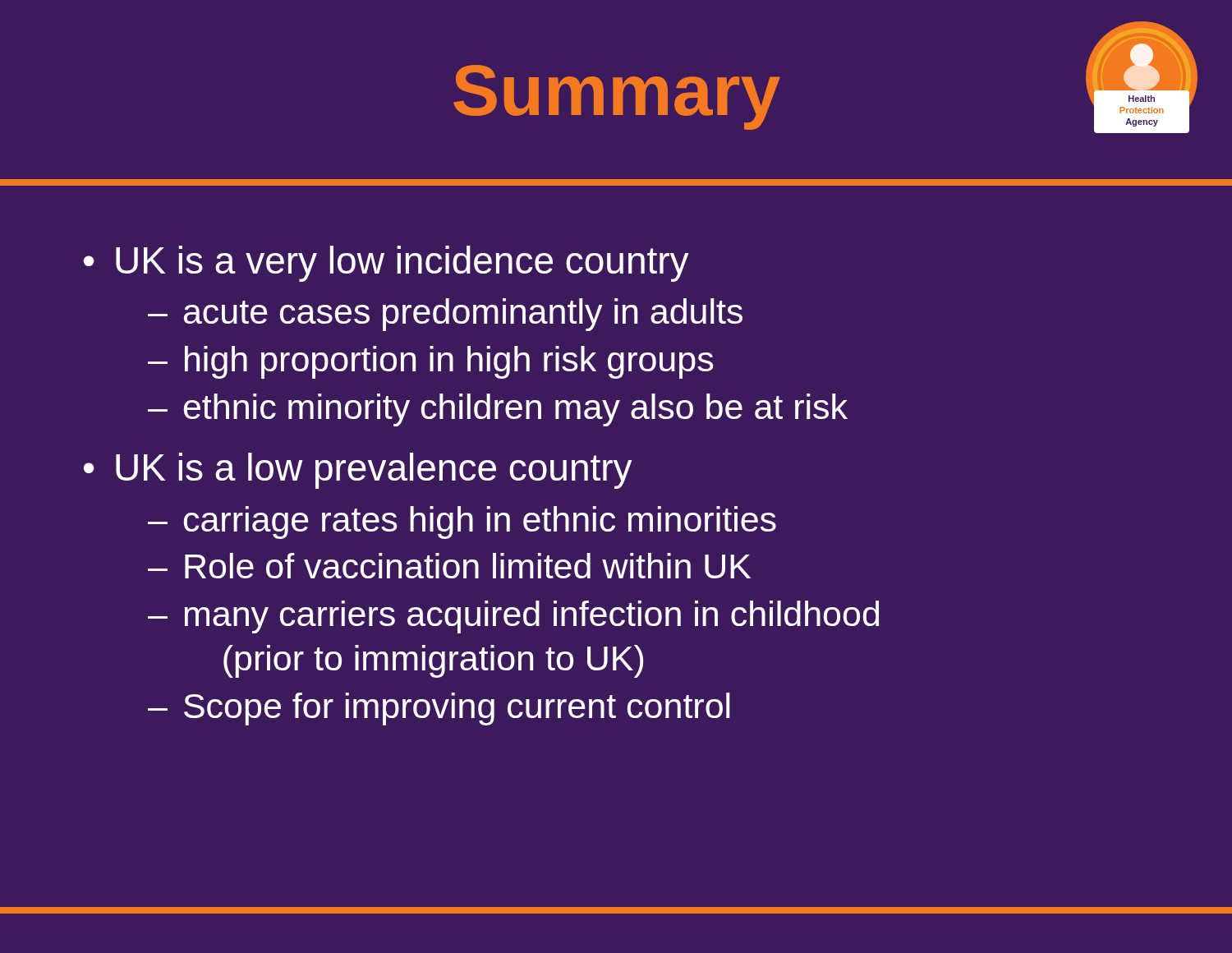The height and width of the screenshot is (953, 1232).
Task: Select the list item that says "– high proportion in high risk"
Action: point(431,360)
